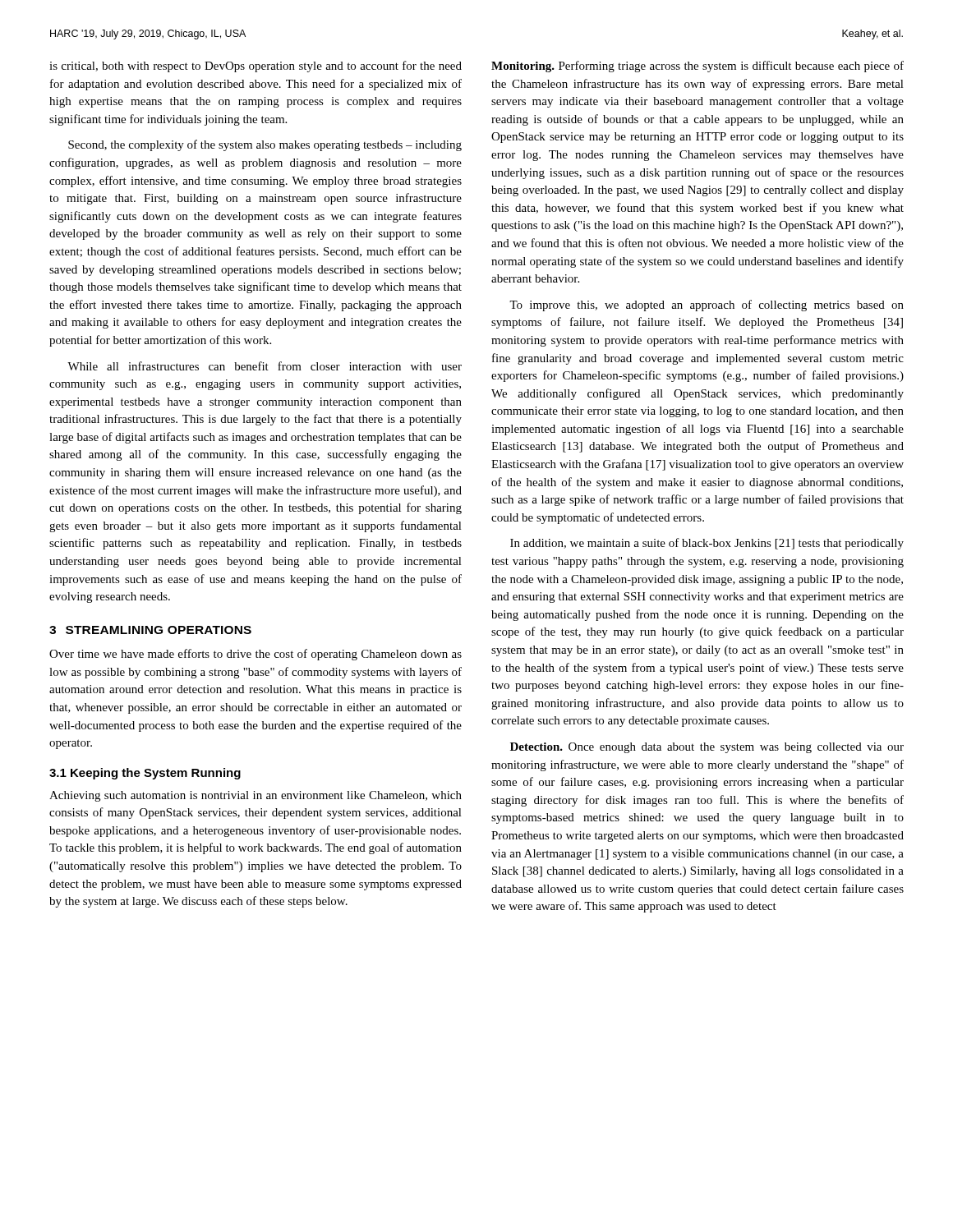Find the block on this page that starts "To improve this, we adopted an approach of"
The image size is (953, 1232).
click(698, 412)
